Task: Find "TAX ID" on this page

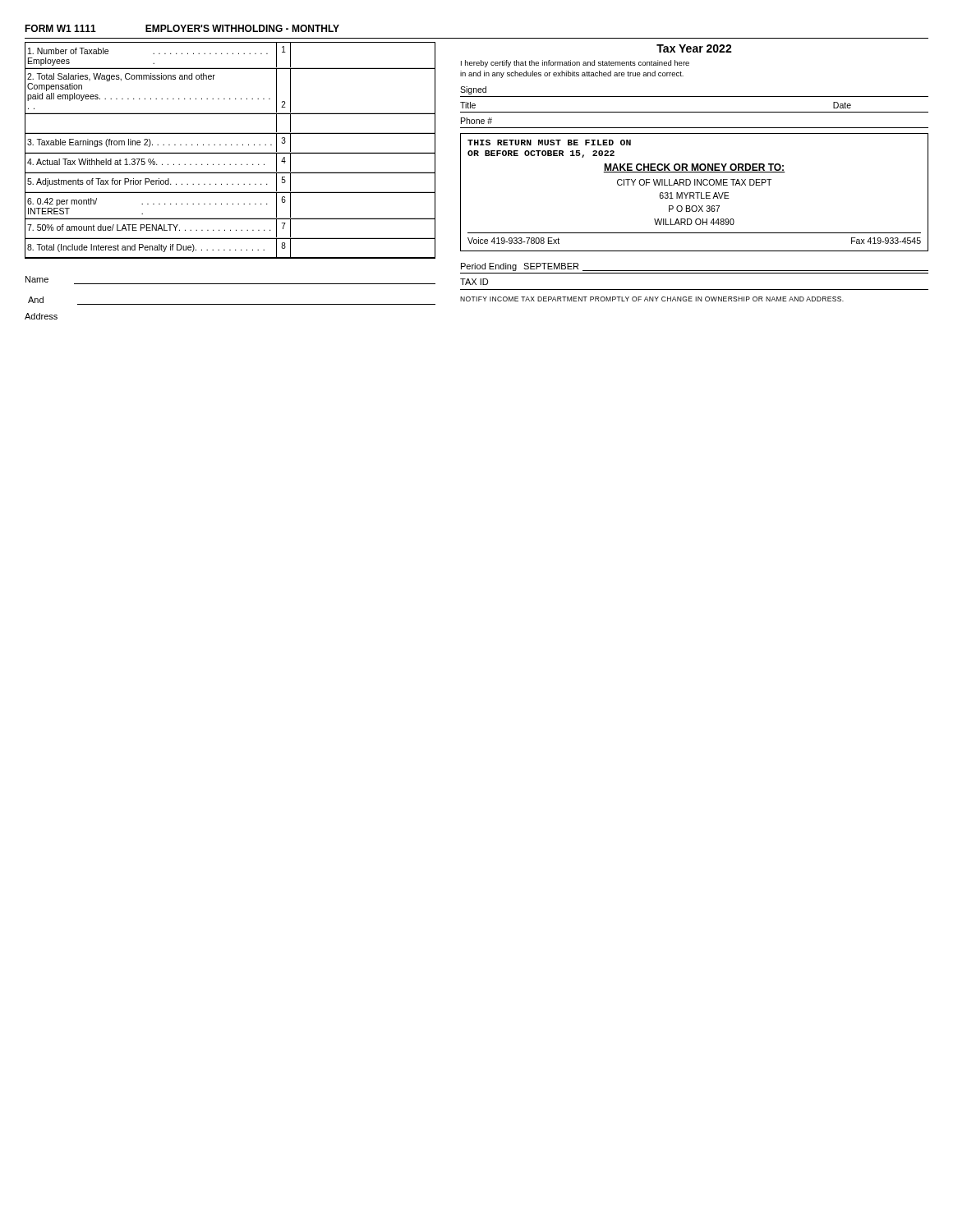Action: (x=474, y=282)
